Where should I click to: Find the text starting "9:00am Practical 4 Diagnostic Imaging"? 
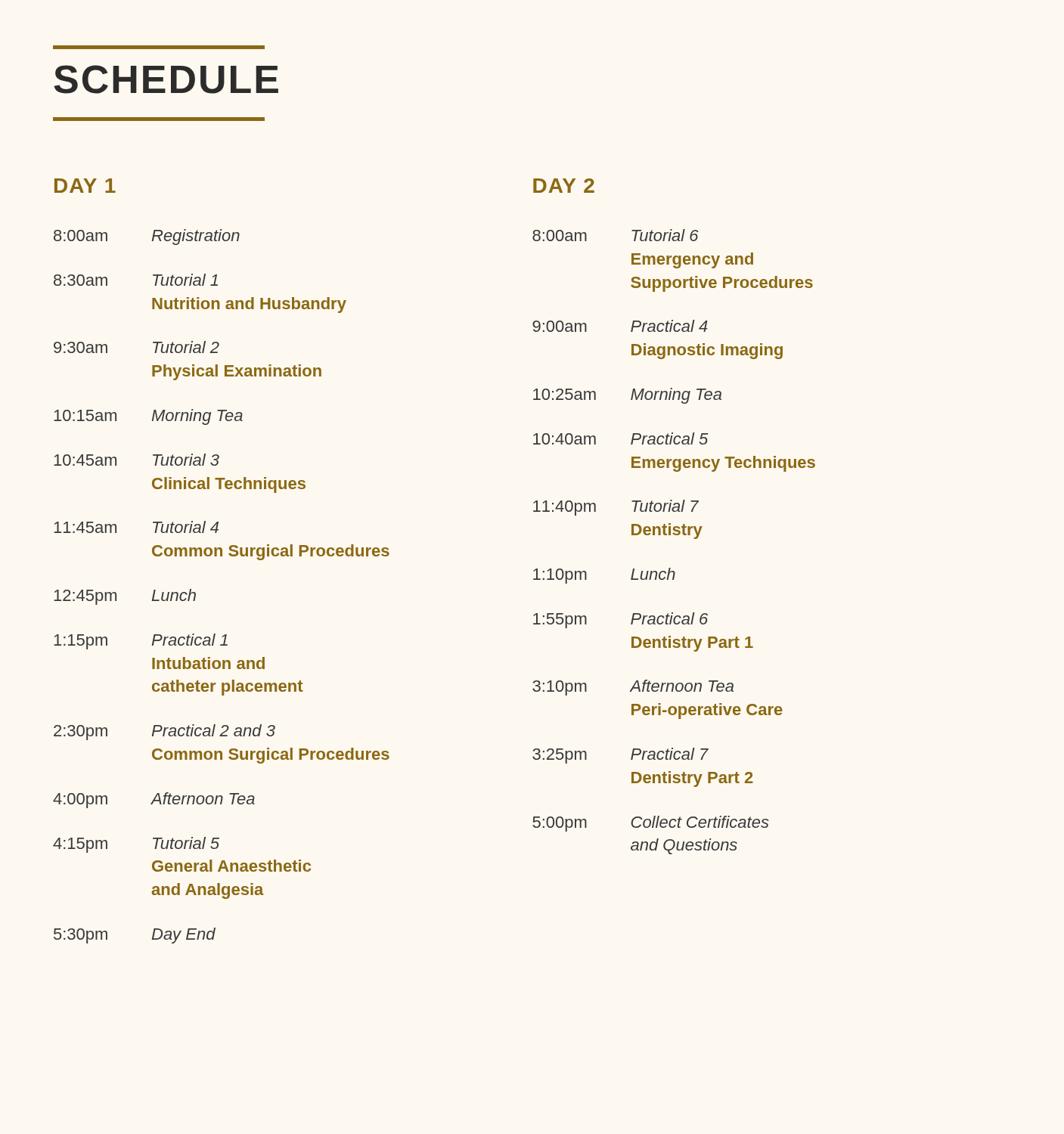[772, 339]
